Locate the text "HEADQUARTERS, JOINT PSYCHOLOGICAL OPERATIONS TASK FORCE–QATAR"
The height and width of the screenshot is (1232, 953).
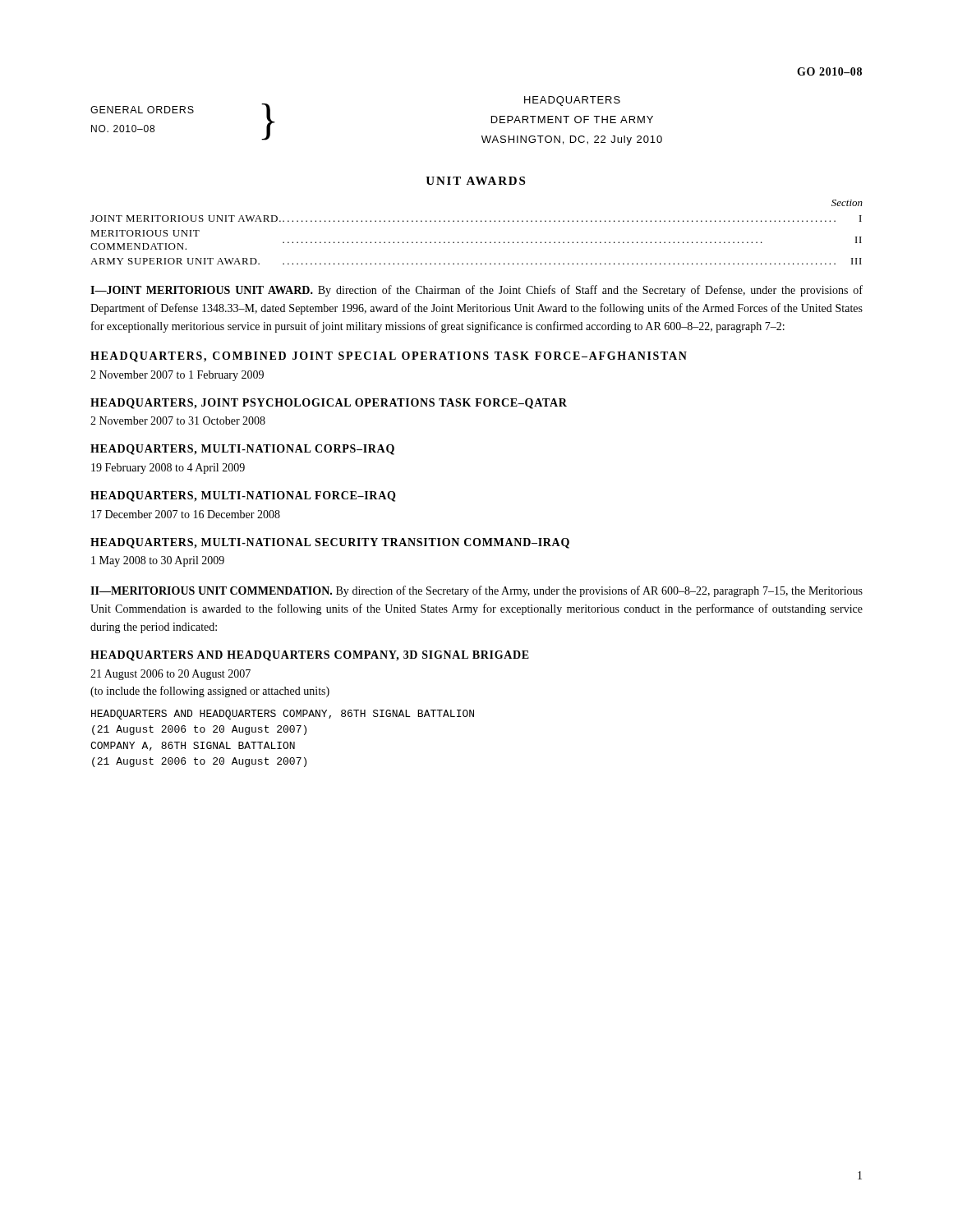(x=329, y=403)
